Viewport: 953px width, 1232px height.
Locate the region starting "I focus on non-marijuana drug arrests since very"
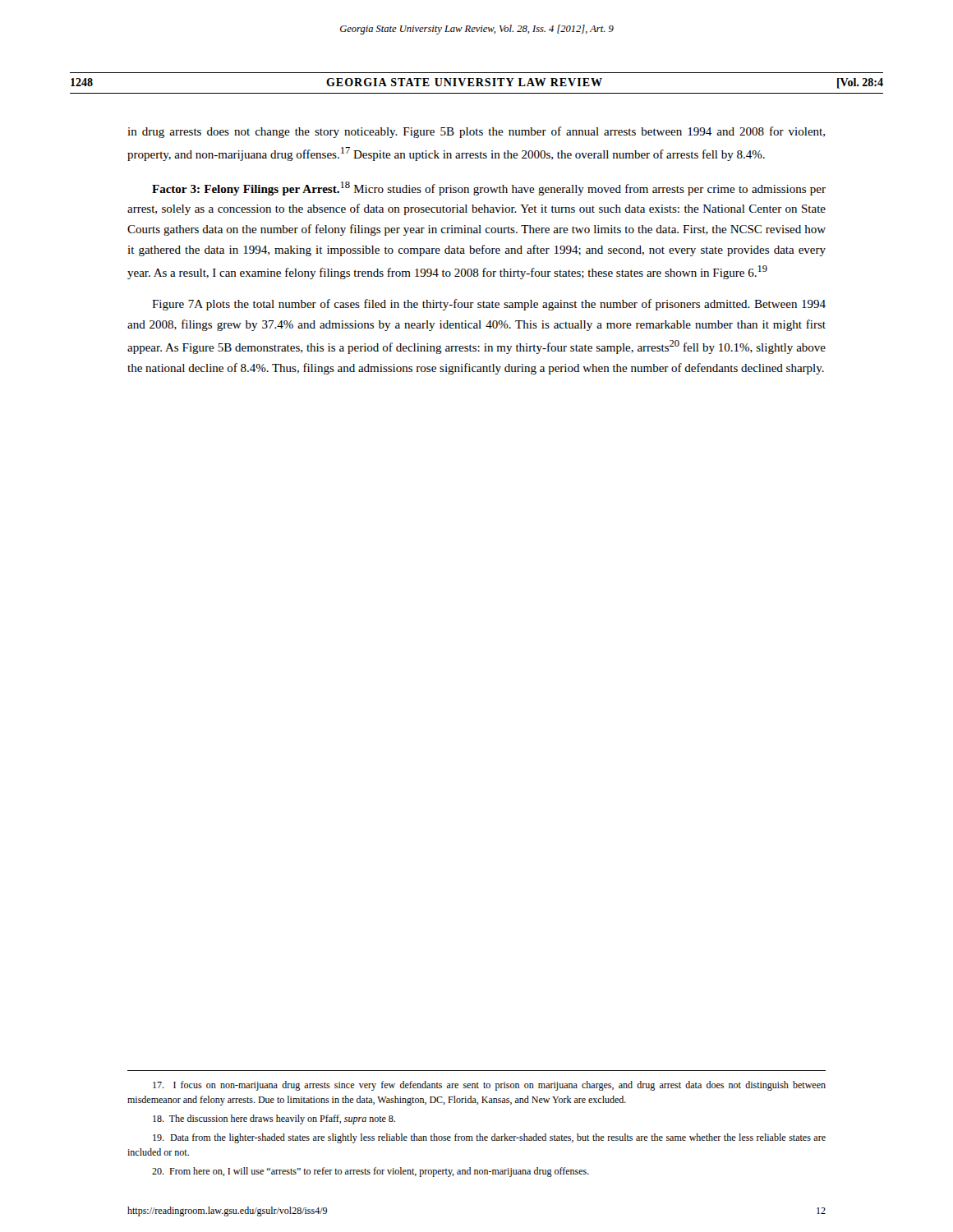(x=476, y=1092)
